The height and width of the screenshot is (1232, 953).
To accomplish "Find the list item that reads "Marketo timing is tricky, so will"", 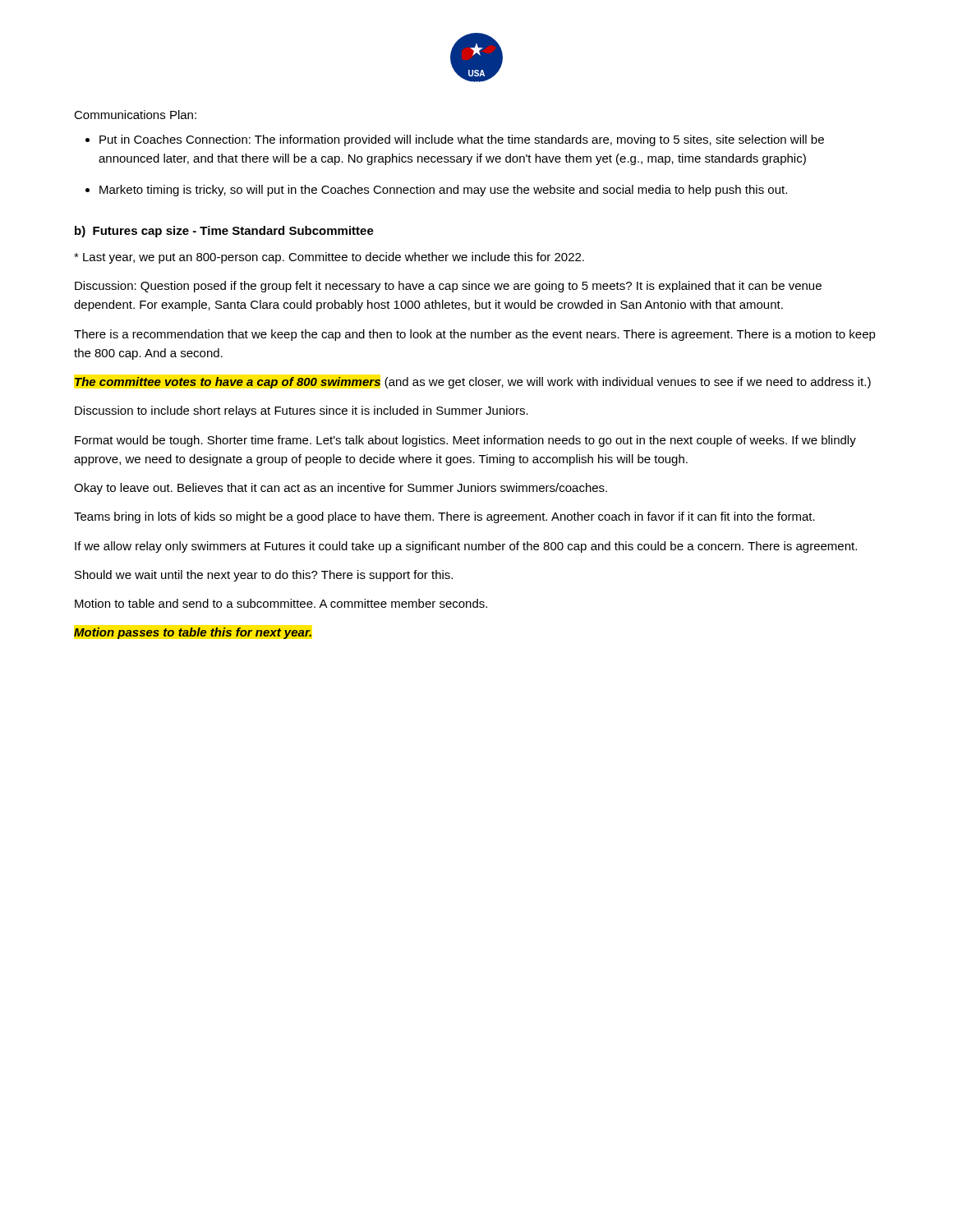I will 443,189.
